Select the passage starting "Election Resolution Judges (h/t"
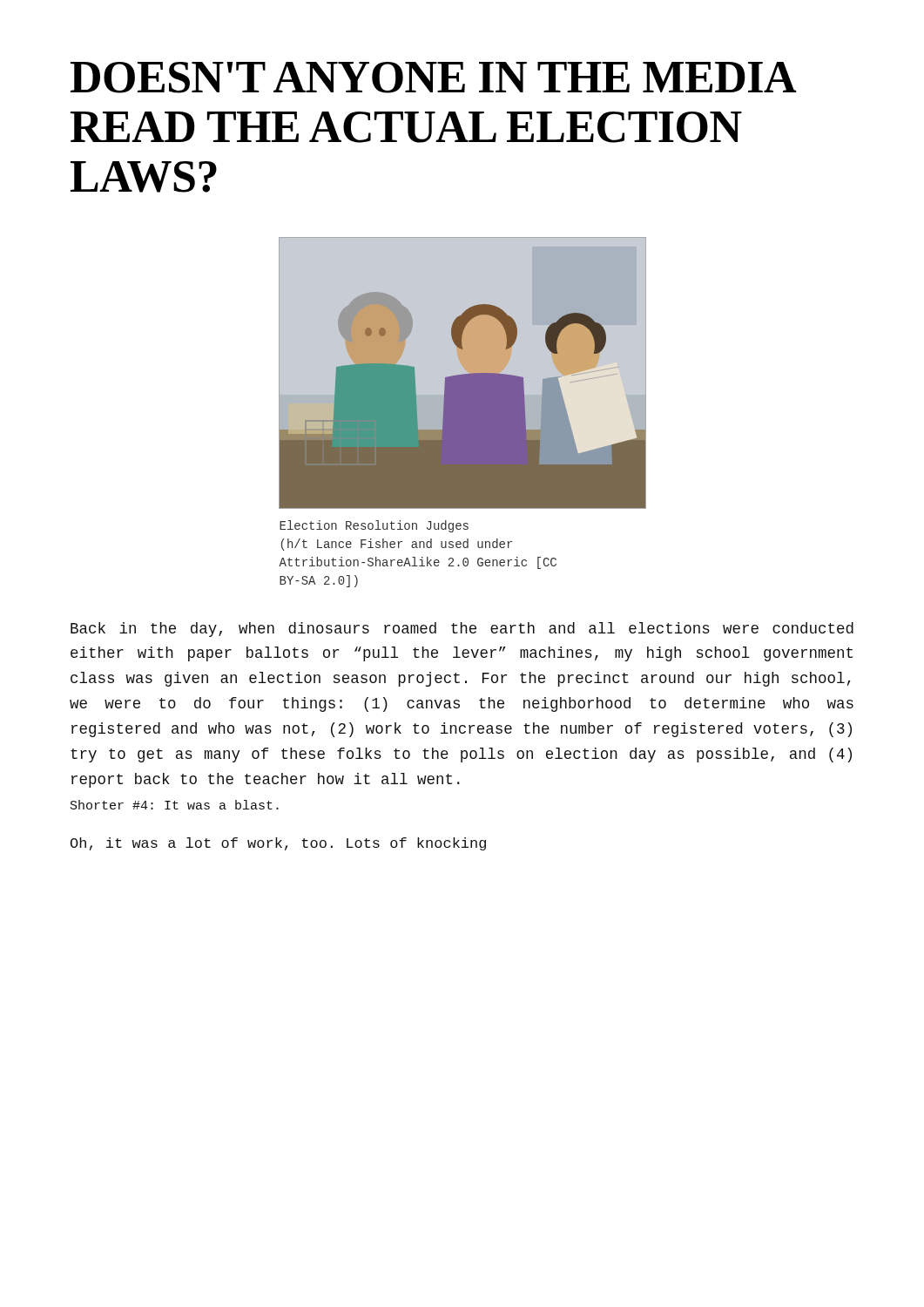 [418, 553]
